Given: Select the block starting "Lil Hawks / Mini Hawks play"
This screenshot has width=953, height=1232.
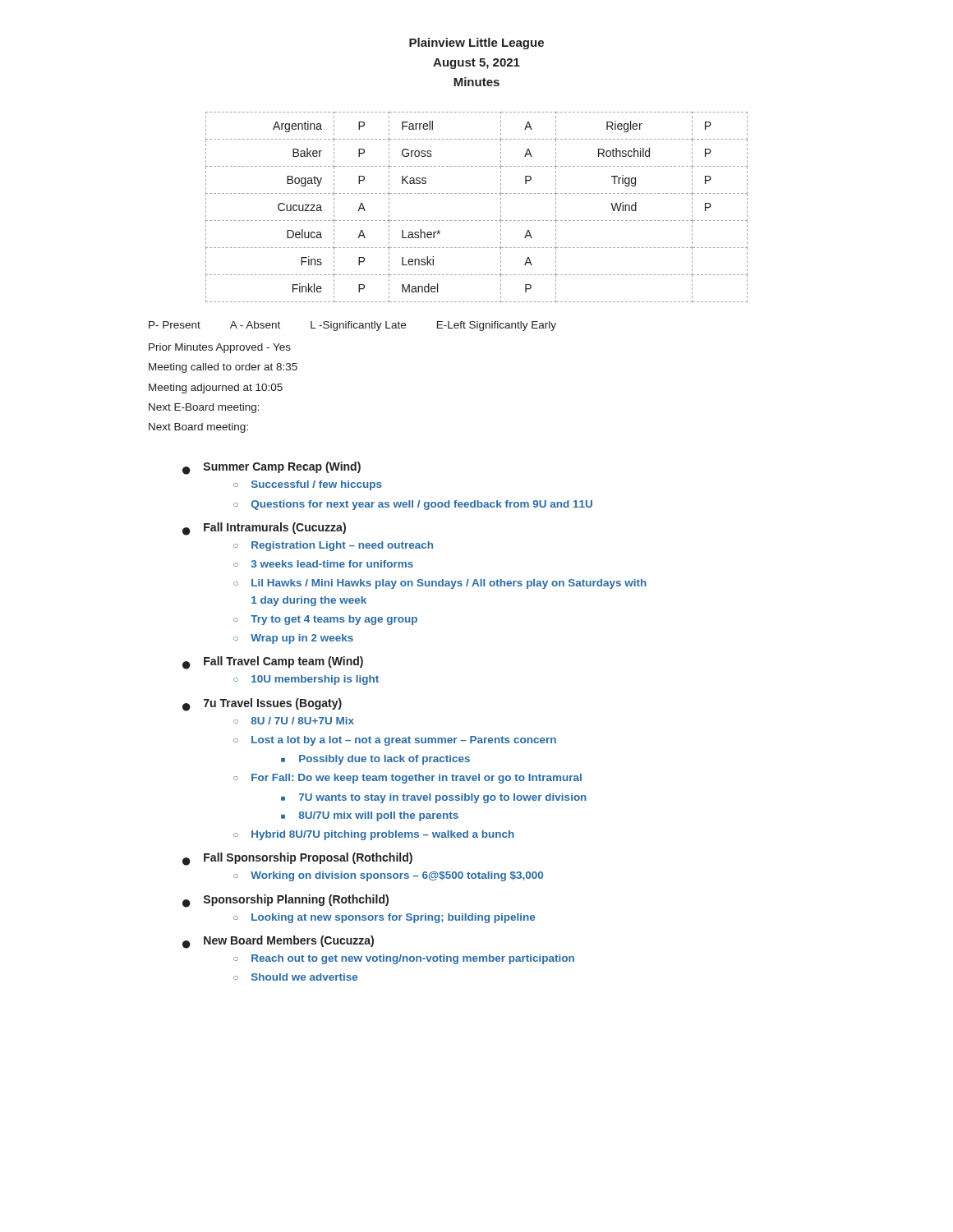Looking at the screenshot, I should (449, 591).
